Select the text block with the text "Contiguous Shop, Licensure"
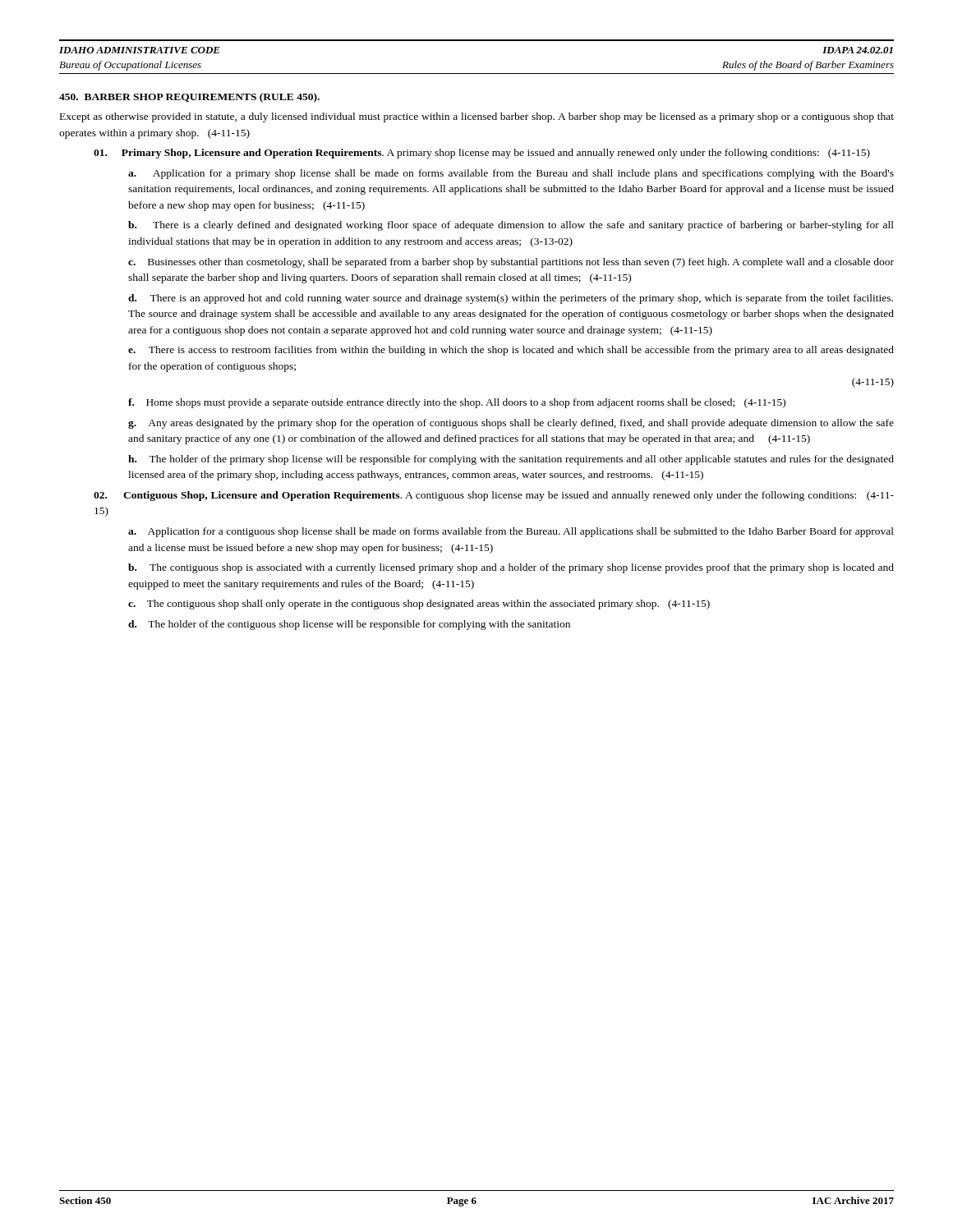The image size is (953, 1232). coord(494,503)
